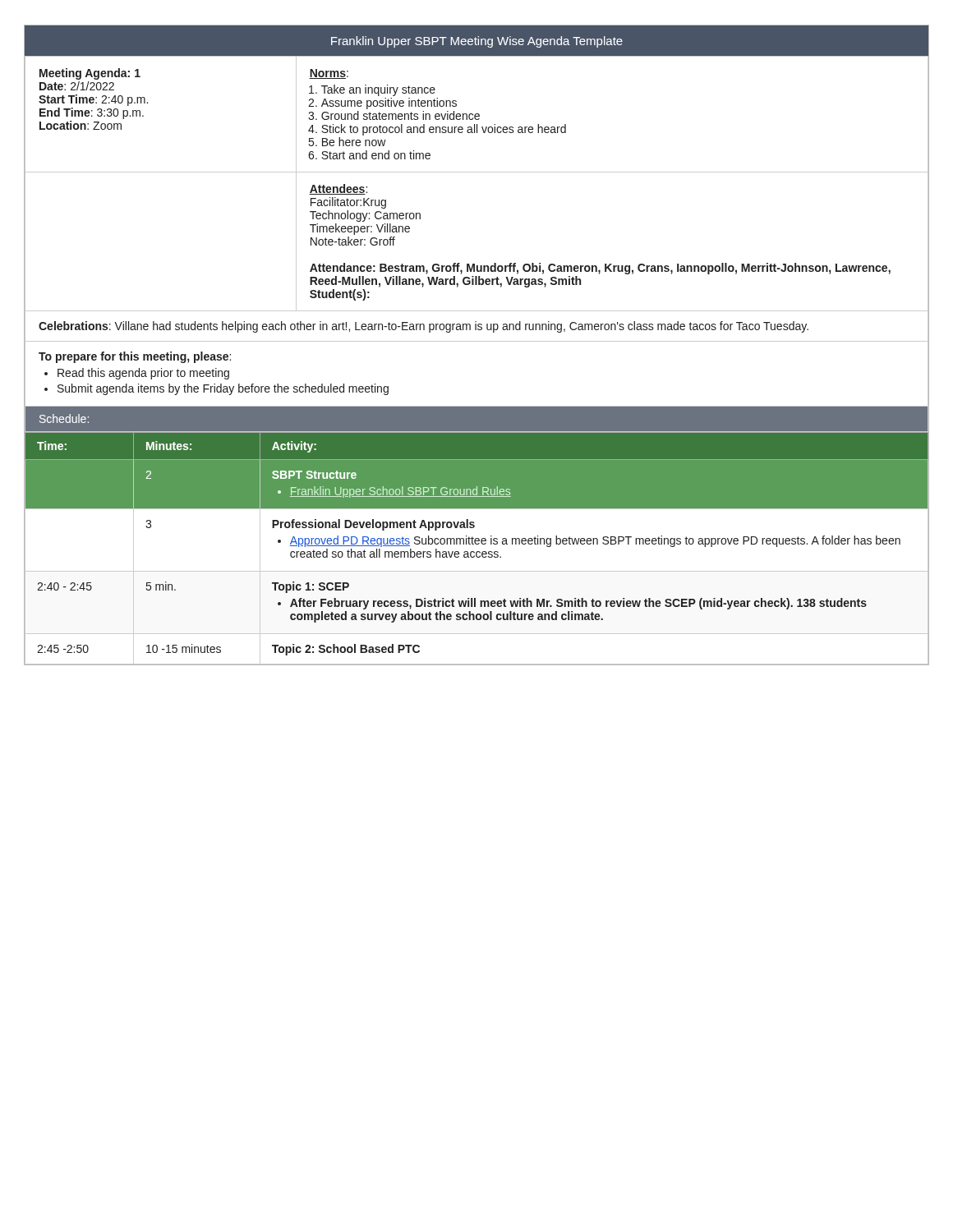Locate the table with the text "Topic 2: School Based"
The width and height of the screenshot is (953, 1232).
pos(476,548)
